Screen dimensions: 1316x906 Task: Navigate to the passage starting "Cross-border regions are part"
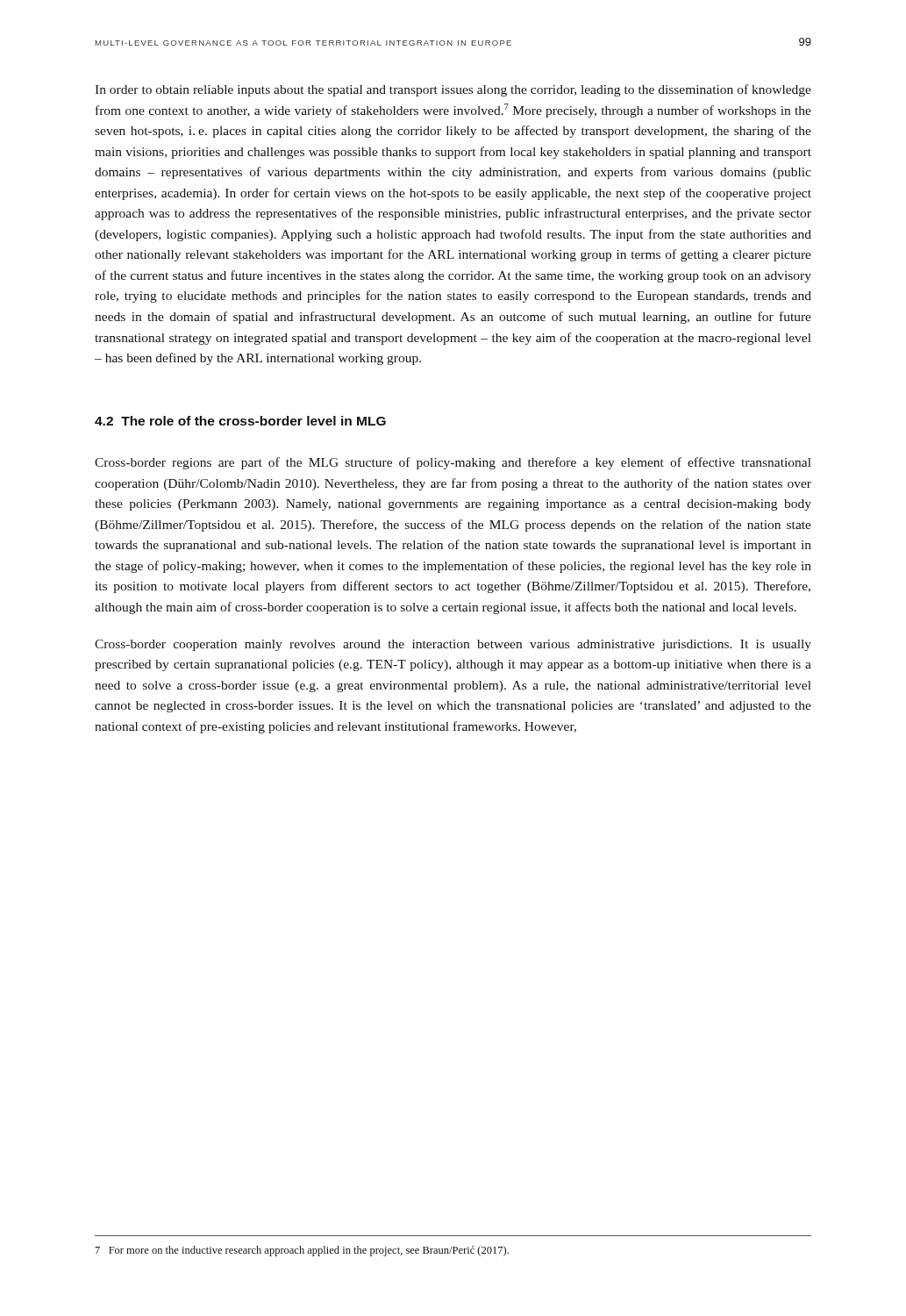point(453,535)
